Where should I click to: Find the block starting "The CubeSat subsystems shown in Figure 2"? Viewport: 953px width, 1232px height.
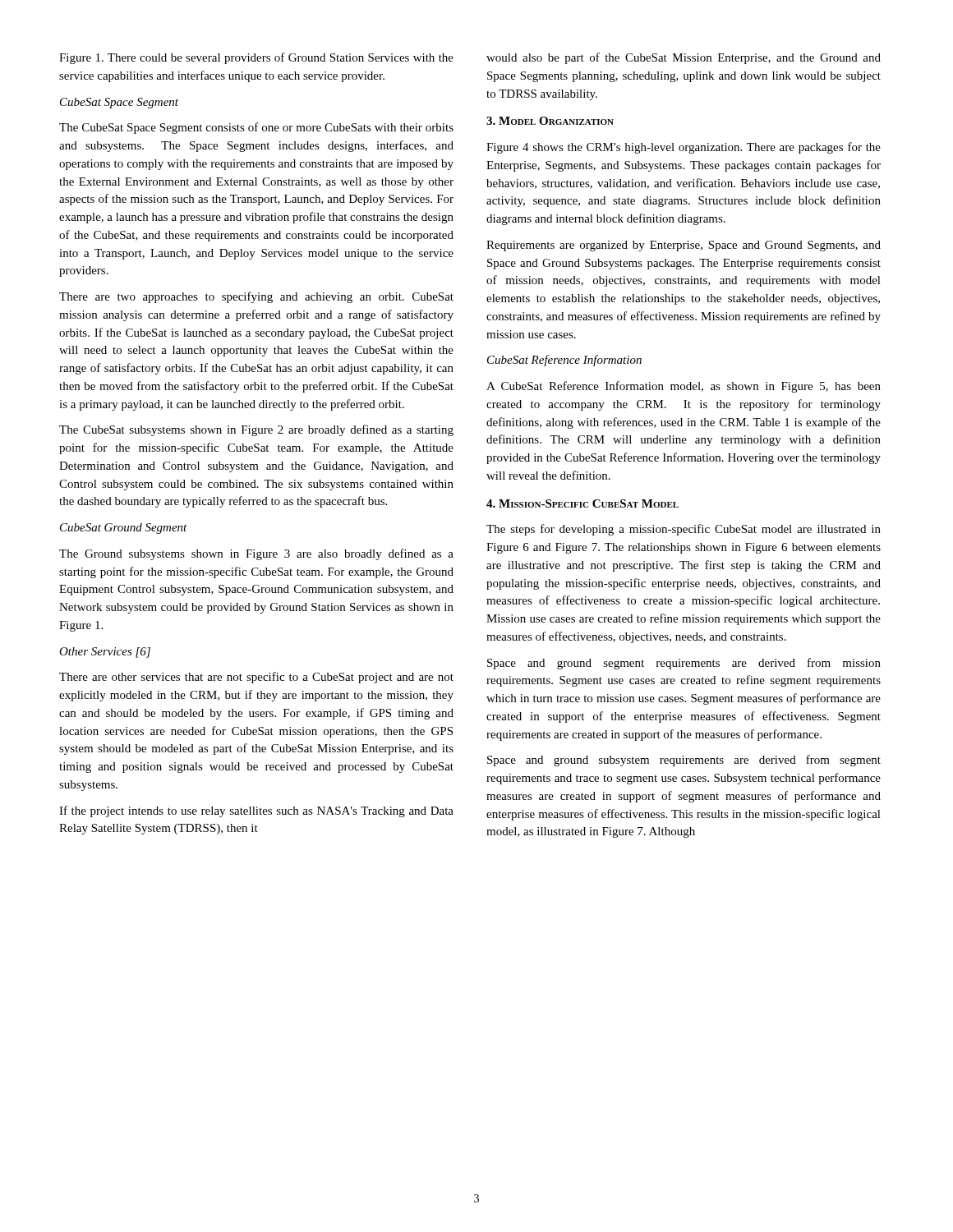coord(256,466)
